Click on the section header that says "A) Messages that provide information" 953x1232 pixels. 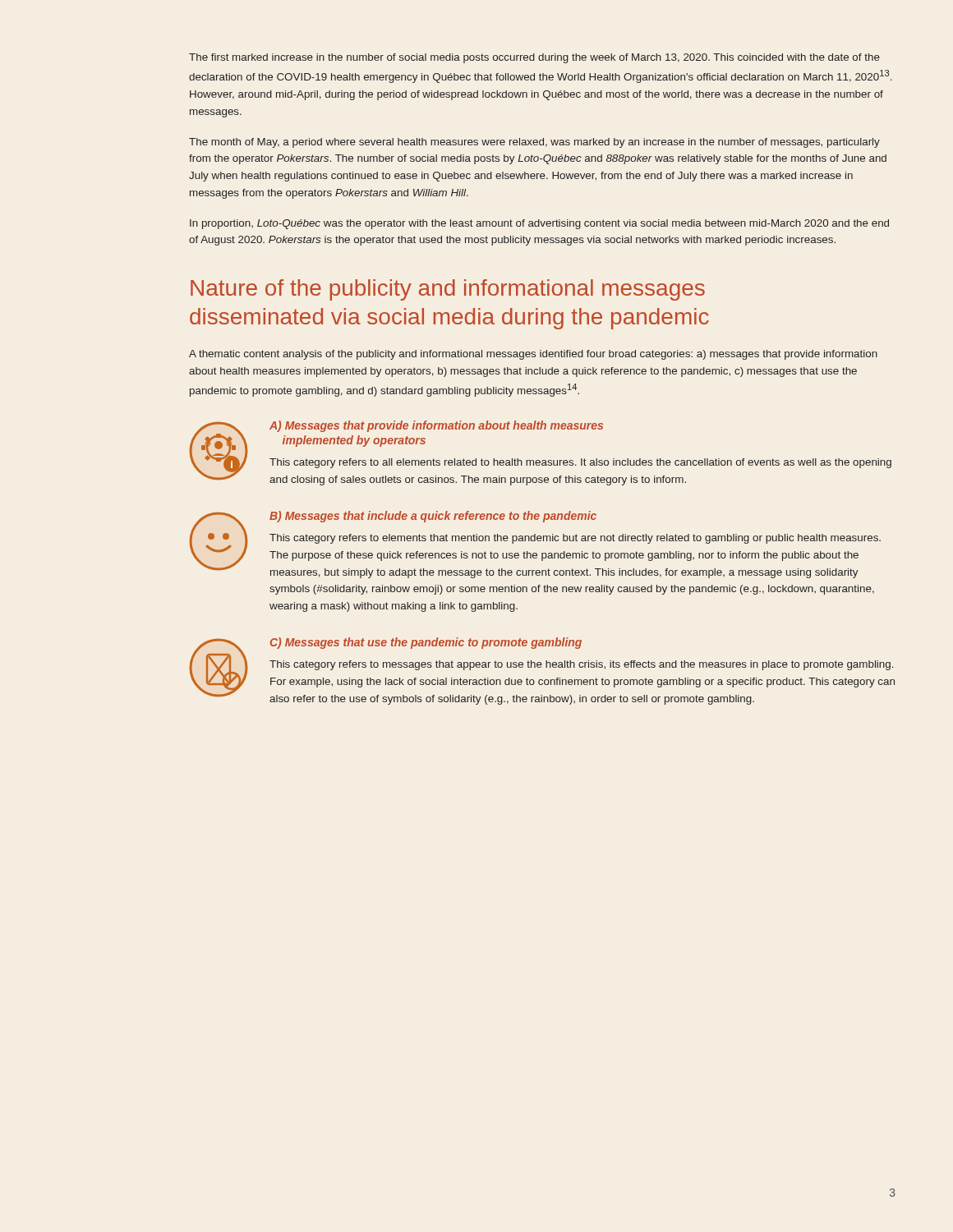tap(437, 433)
